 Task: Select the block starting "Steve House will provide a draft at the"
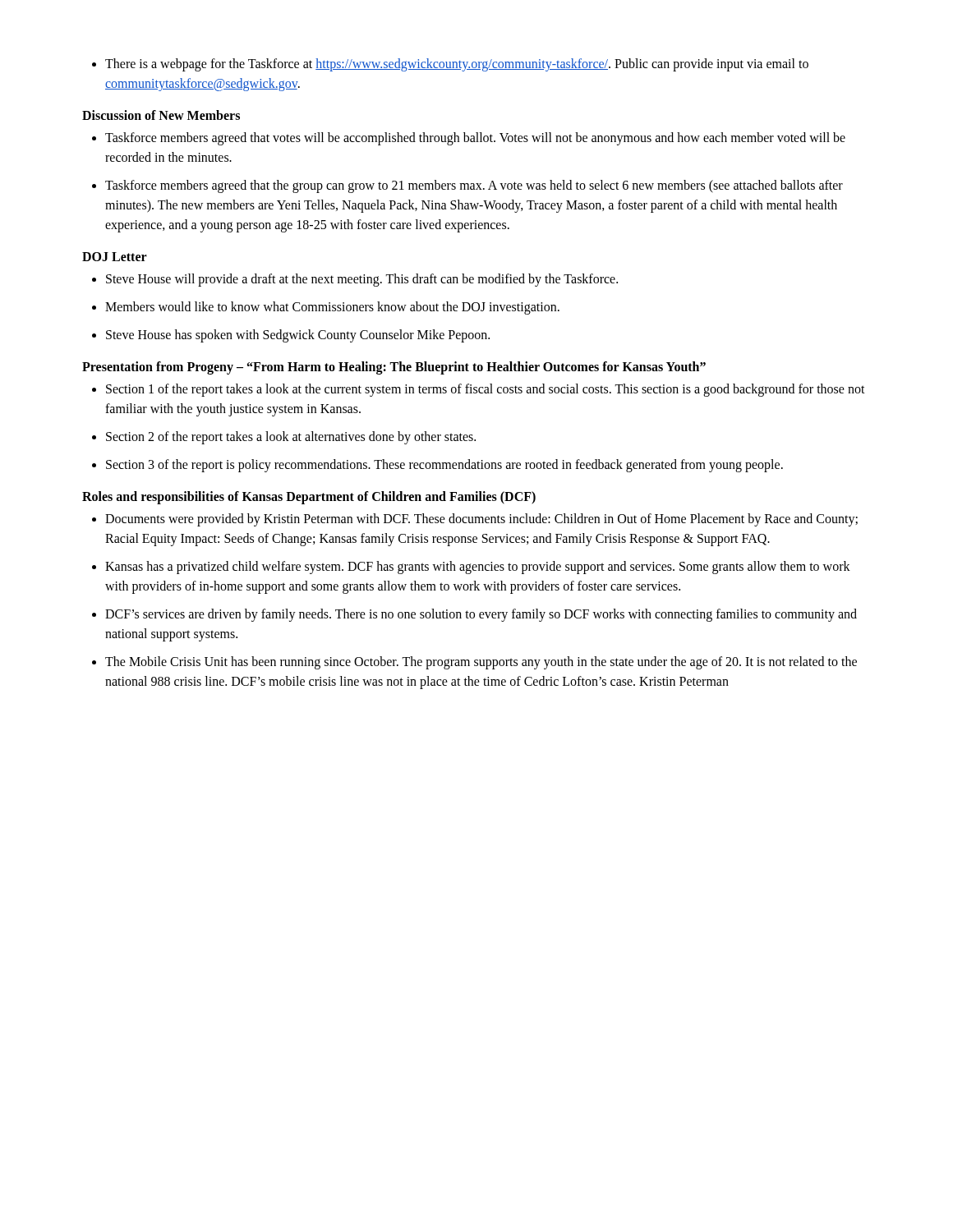coord(476,279)
